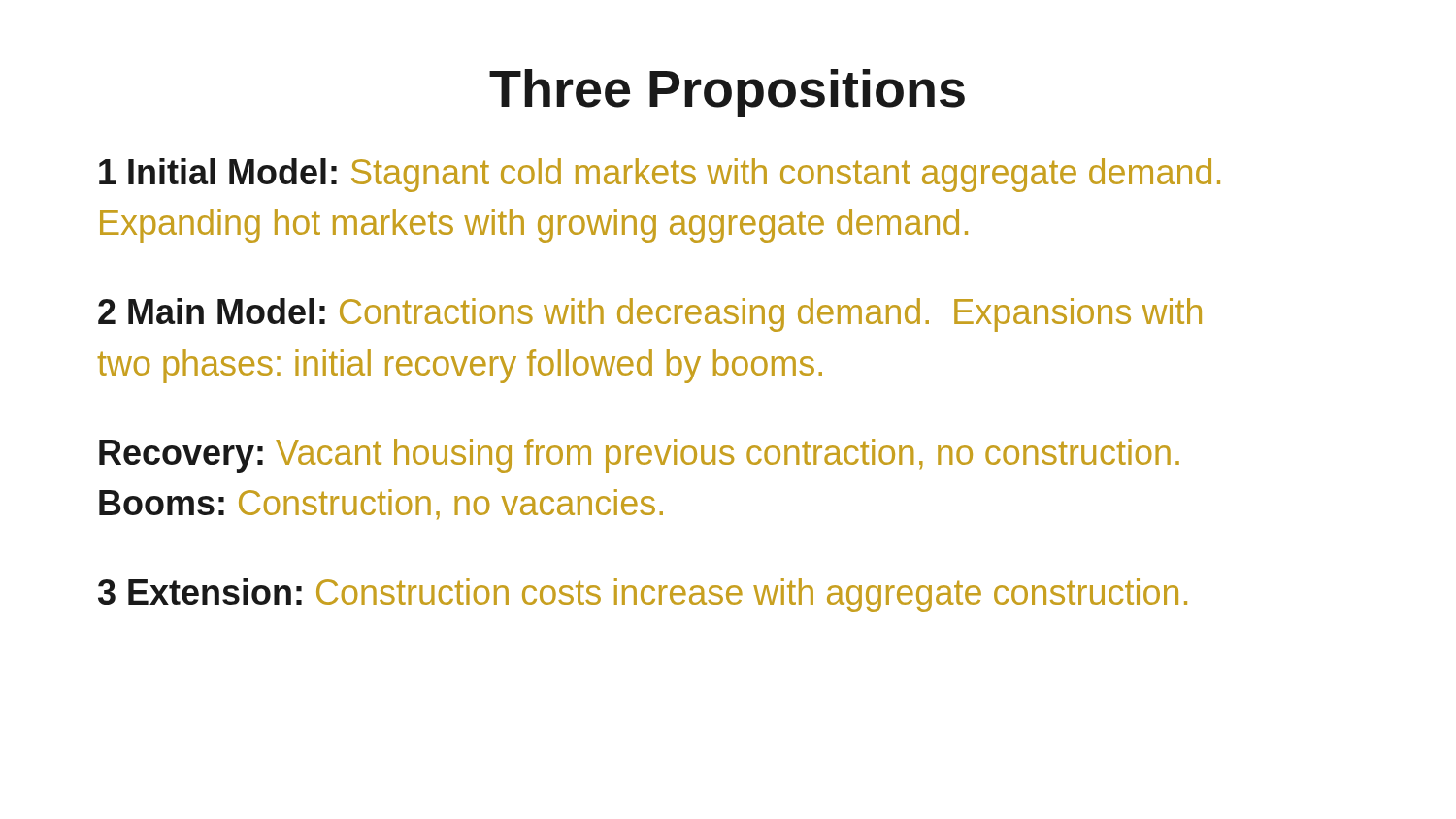This screenshot has width=1456, height=819.
Task: Point to the element starting "2 Main Model:"
Action: point(651,338)
